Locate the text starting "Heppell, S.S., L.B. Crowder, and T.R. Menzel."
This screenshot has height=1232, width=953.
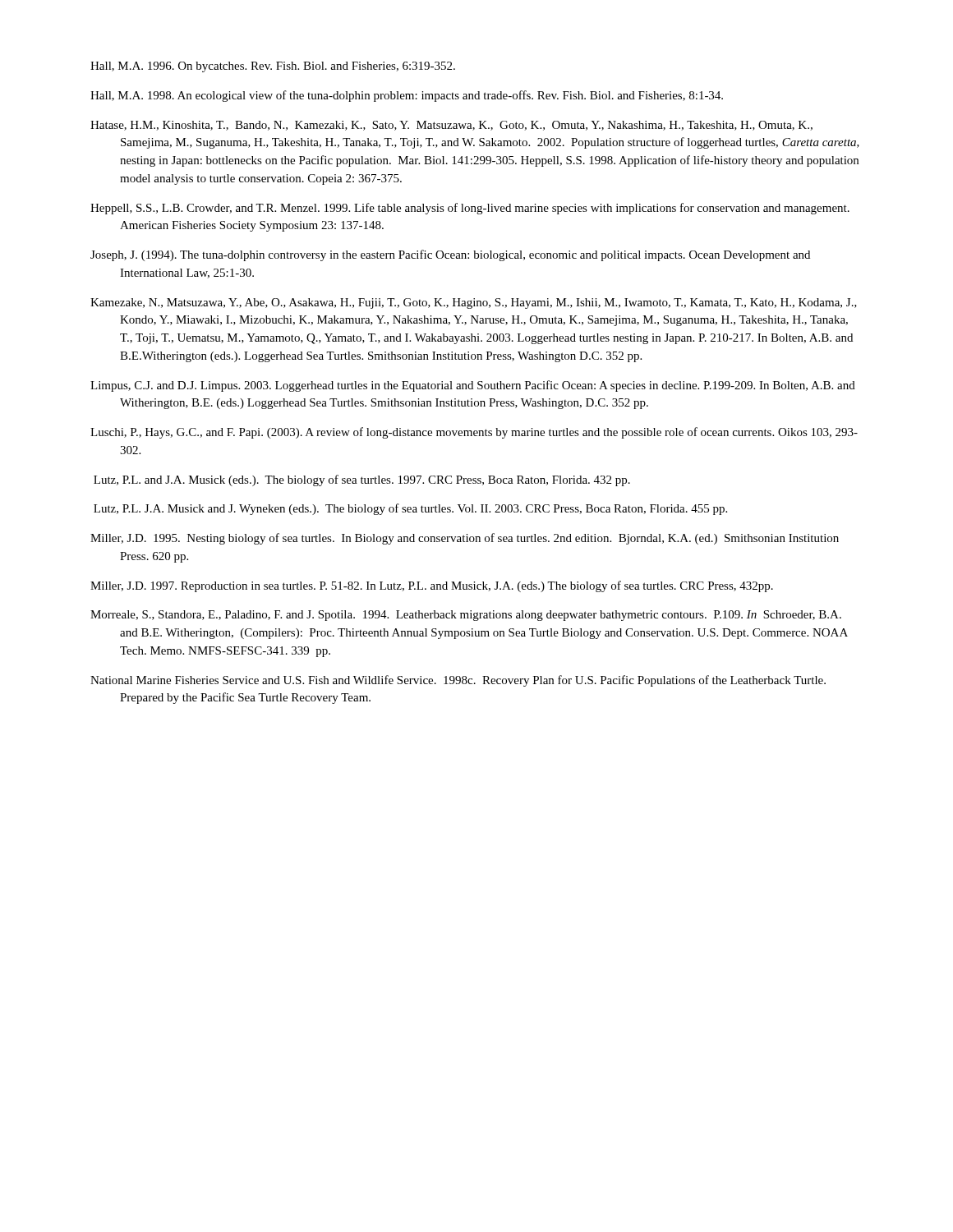470,216
